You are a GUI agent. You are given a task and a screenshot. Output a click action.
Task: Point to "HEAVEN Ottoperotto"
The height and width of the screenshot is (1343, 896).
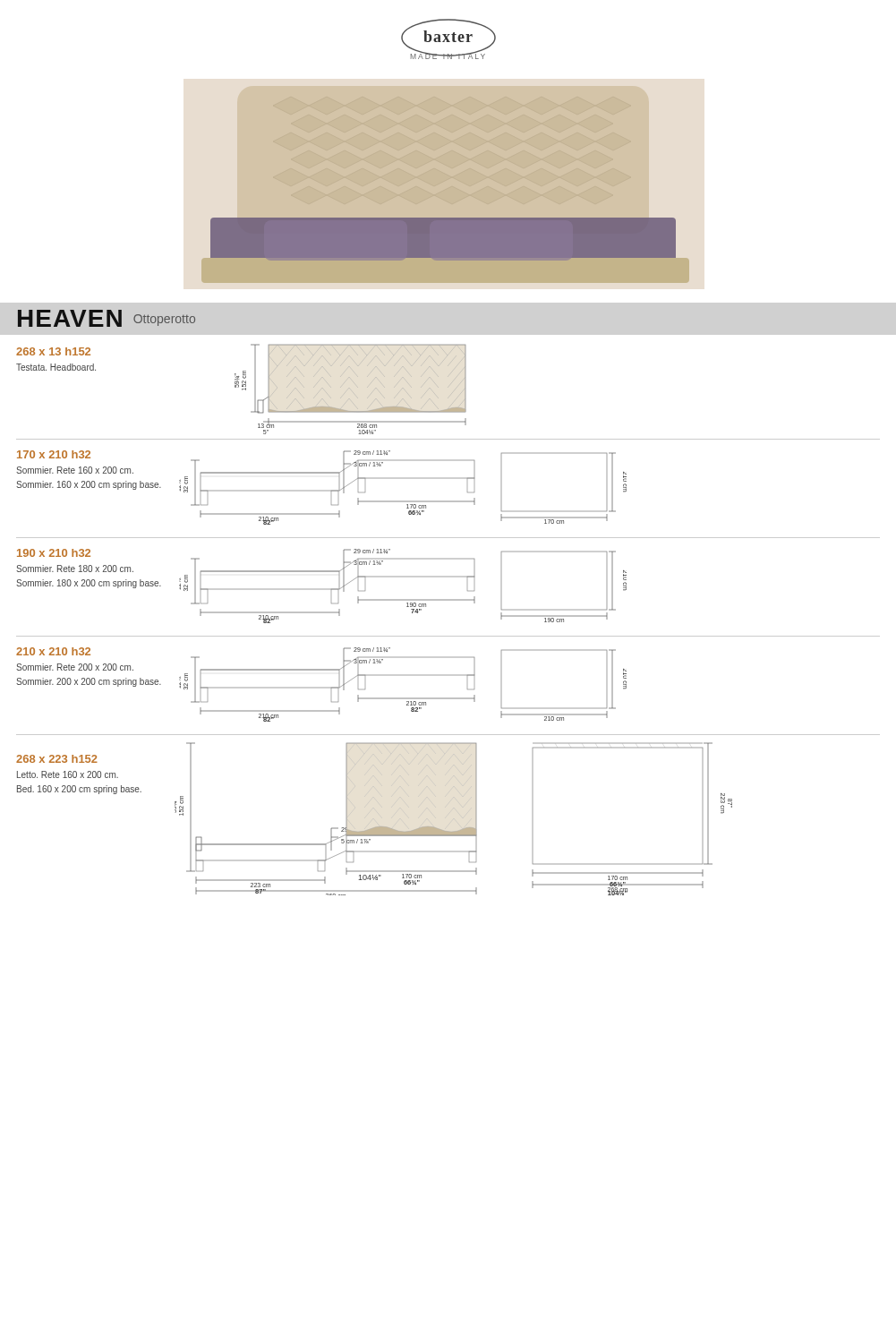106,319
